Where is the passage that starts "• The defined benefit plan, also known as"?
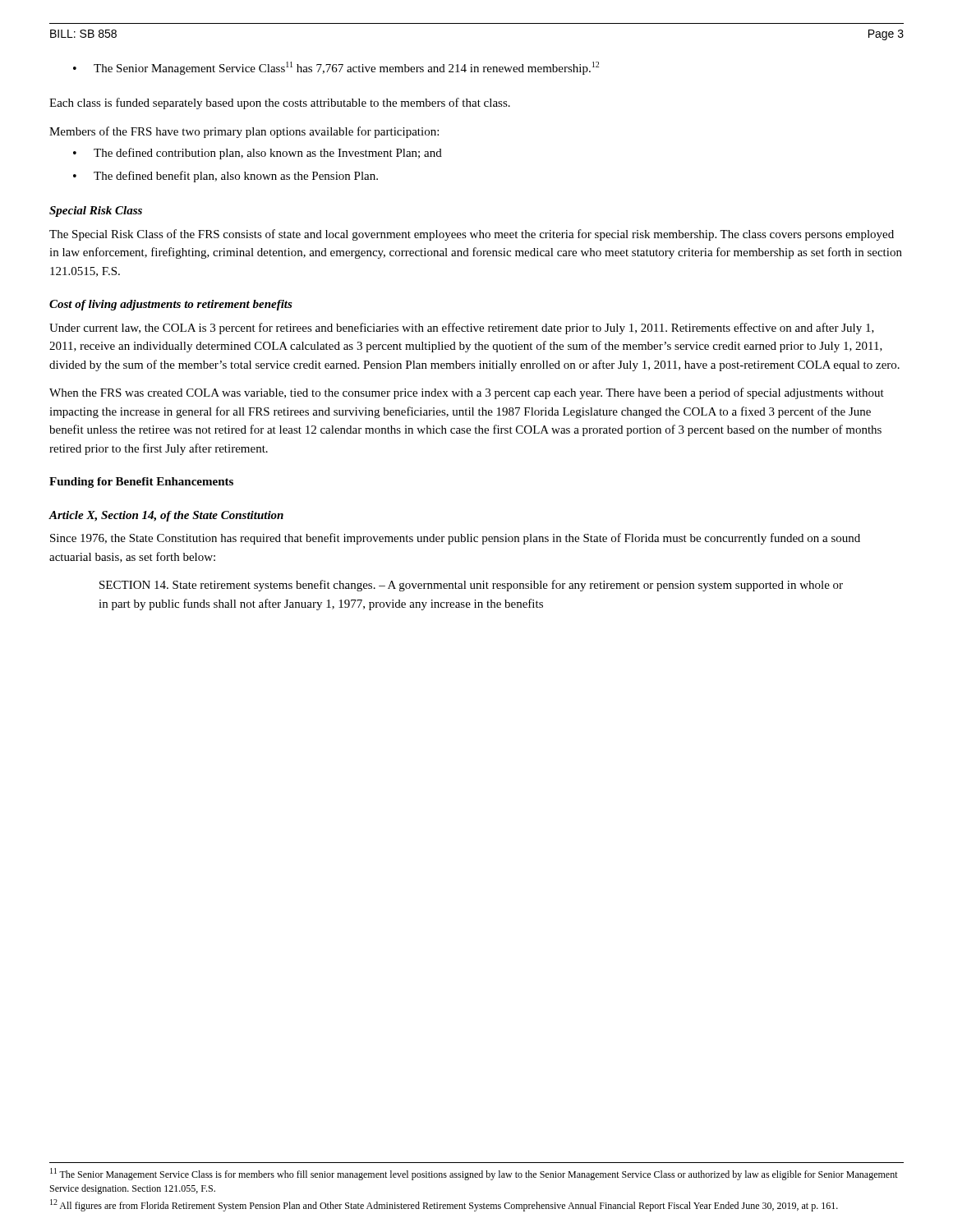This screenshot has width=953, height=1232. (226, 177)
